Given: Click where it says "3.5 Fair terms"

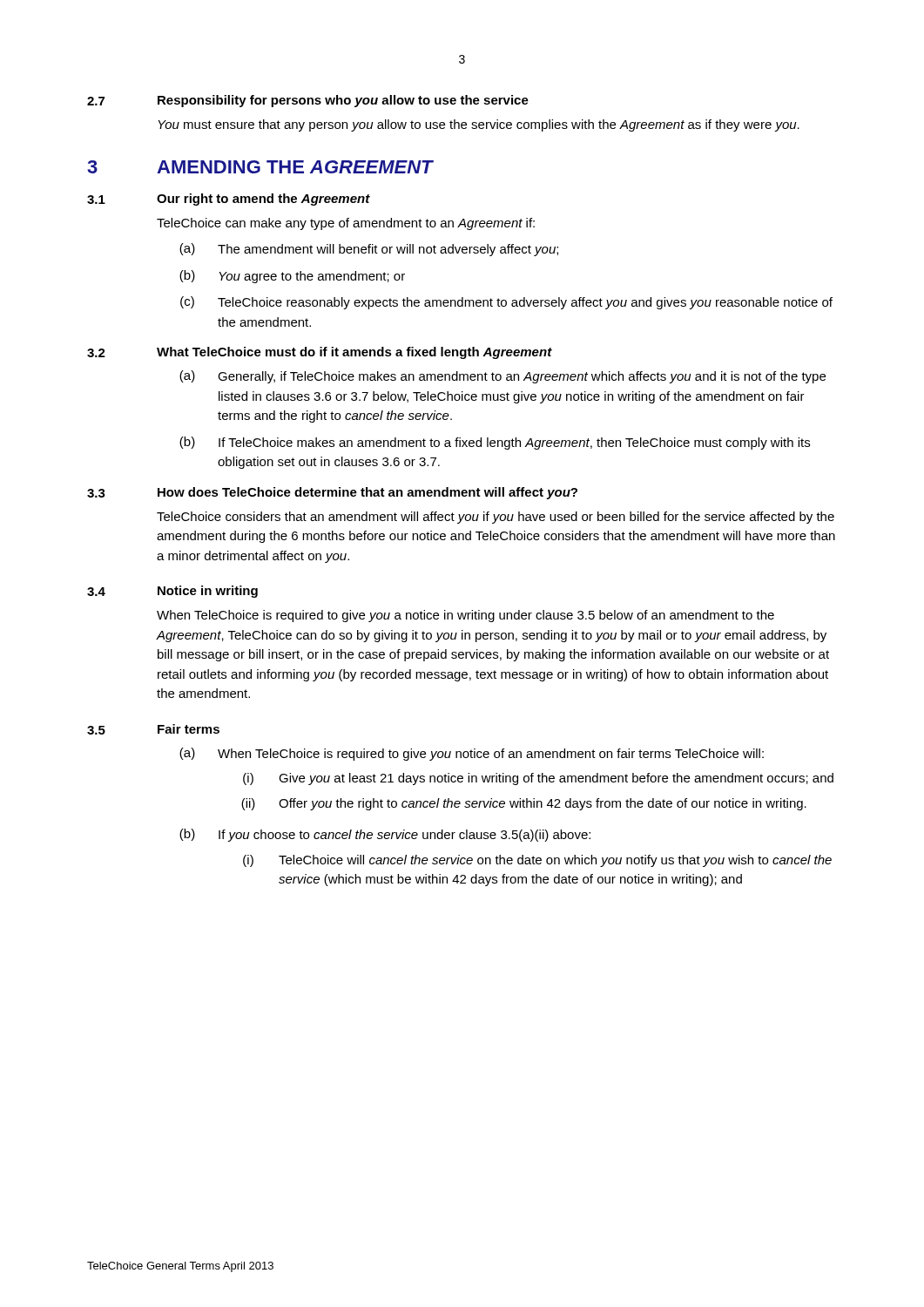Looking at the screenshot, I should coord(90,730).
